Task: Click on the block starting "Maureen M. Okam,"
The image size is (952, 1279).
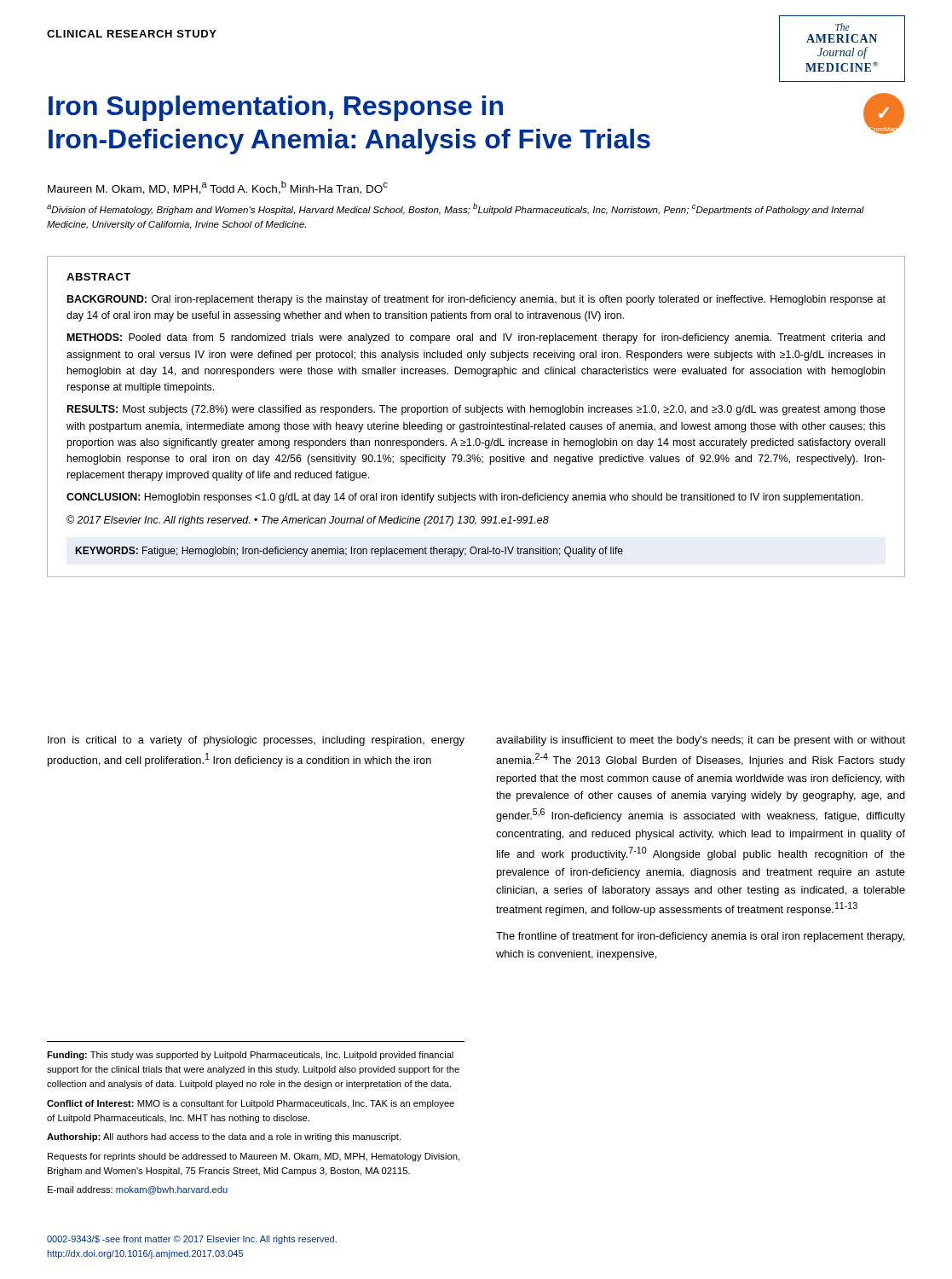Action: [x=217, y=187]
